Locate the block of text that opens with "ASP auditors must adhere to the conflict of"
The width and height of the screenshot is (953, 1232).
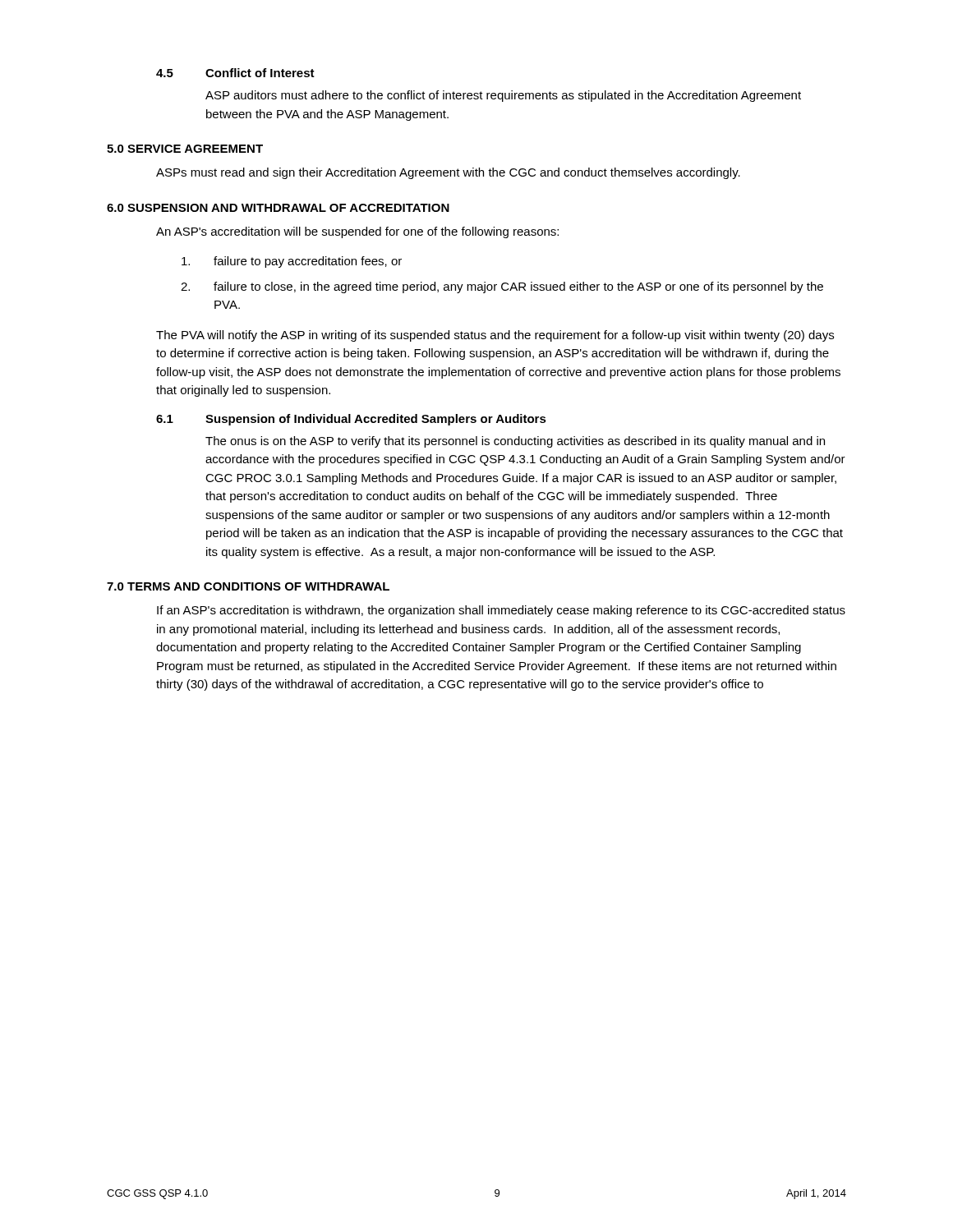(x=503, y=104)
